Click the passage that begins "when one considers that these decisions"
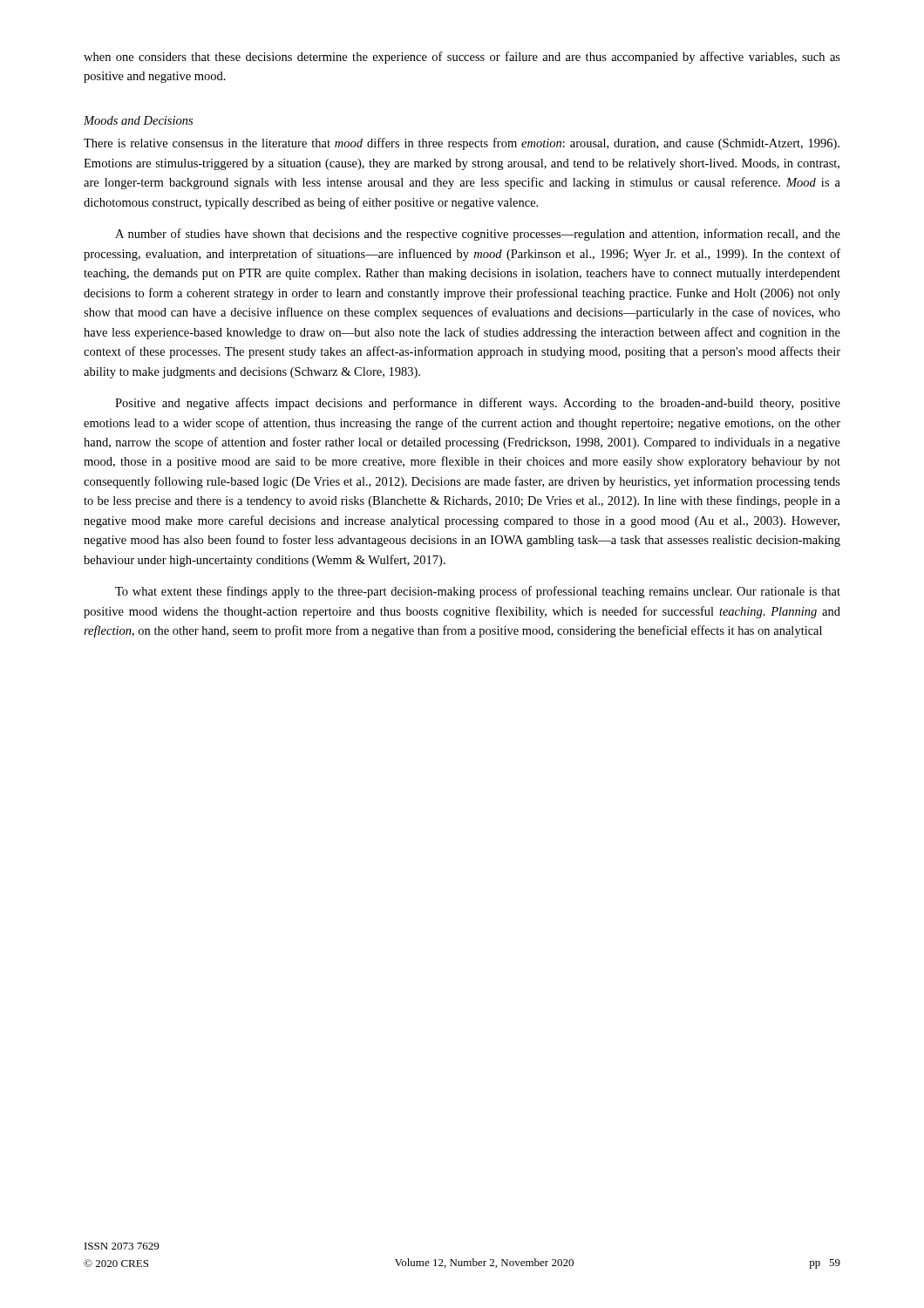 click(462, 66)
